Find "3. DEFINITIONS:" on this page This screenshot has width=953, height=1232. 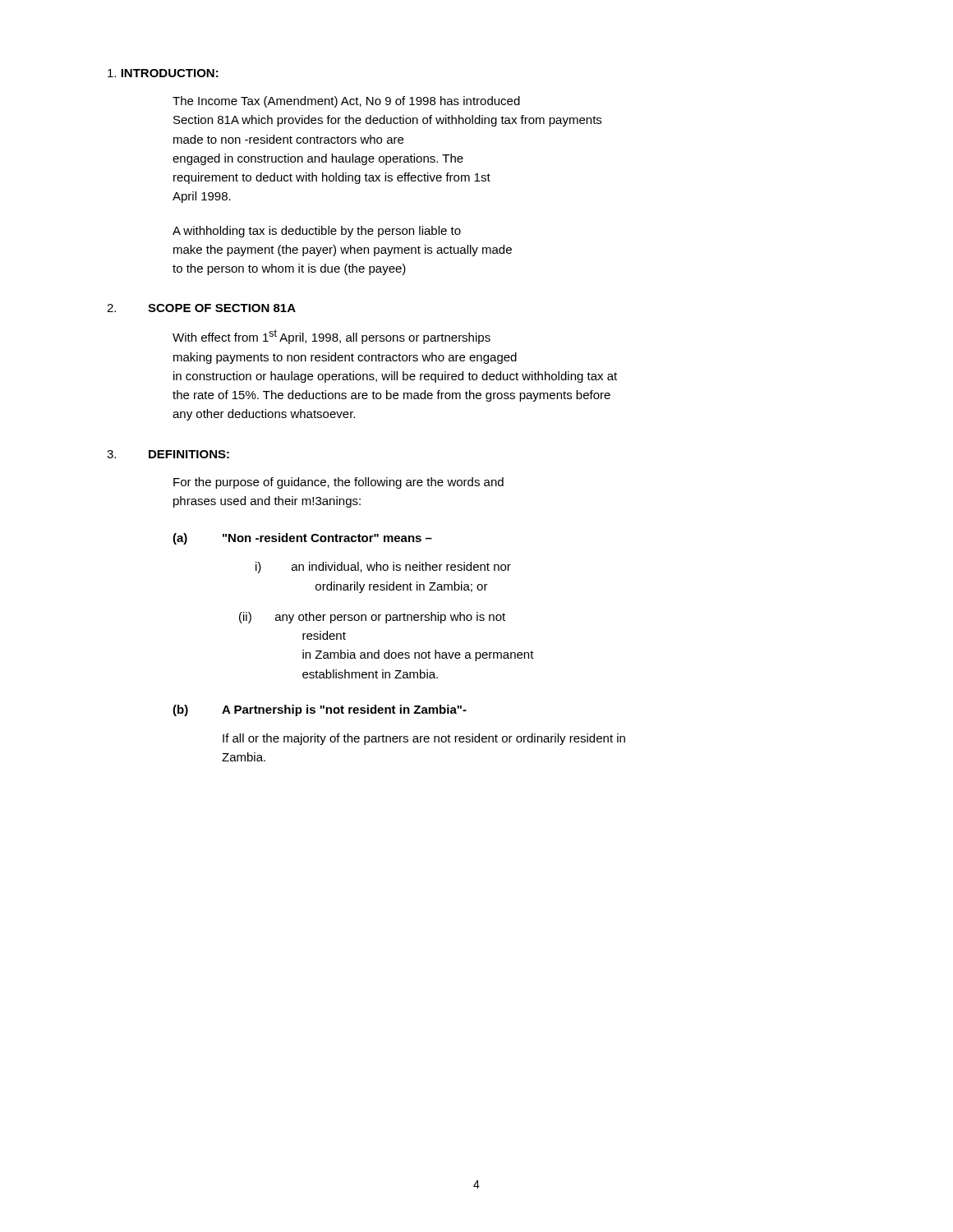pyautogui.click(x=168, y=453)
